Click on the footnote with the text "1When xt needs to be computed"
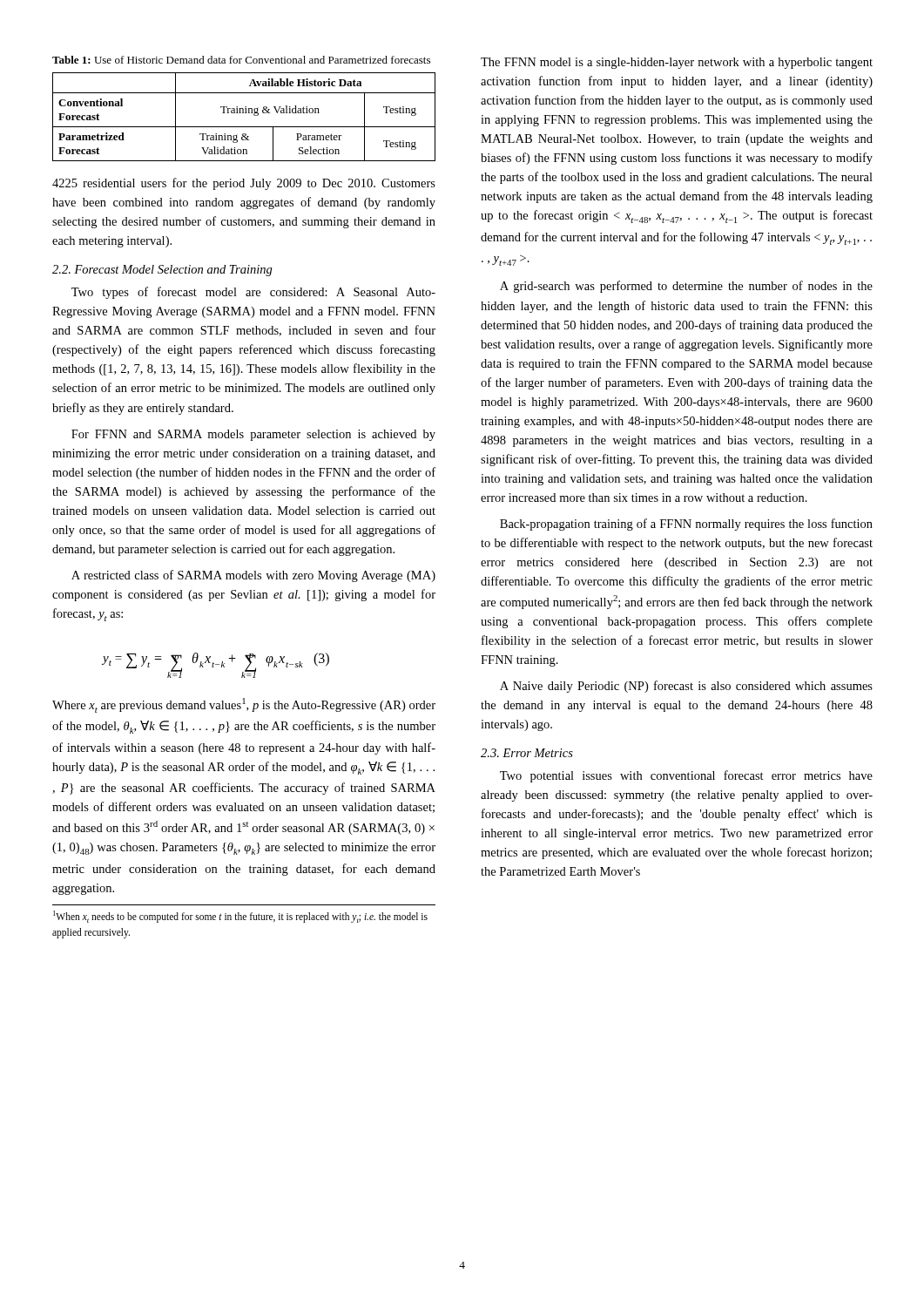 pos(240,923)
